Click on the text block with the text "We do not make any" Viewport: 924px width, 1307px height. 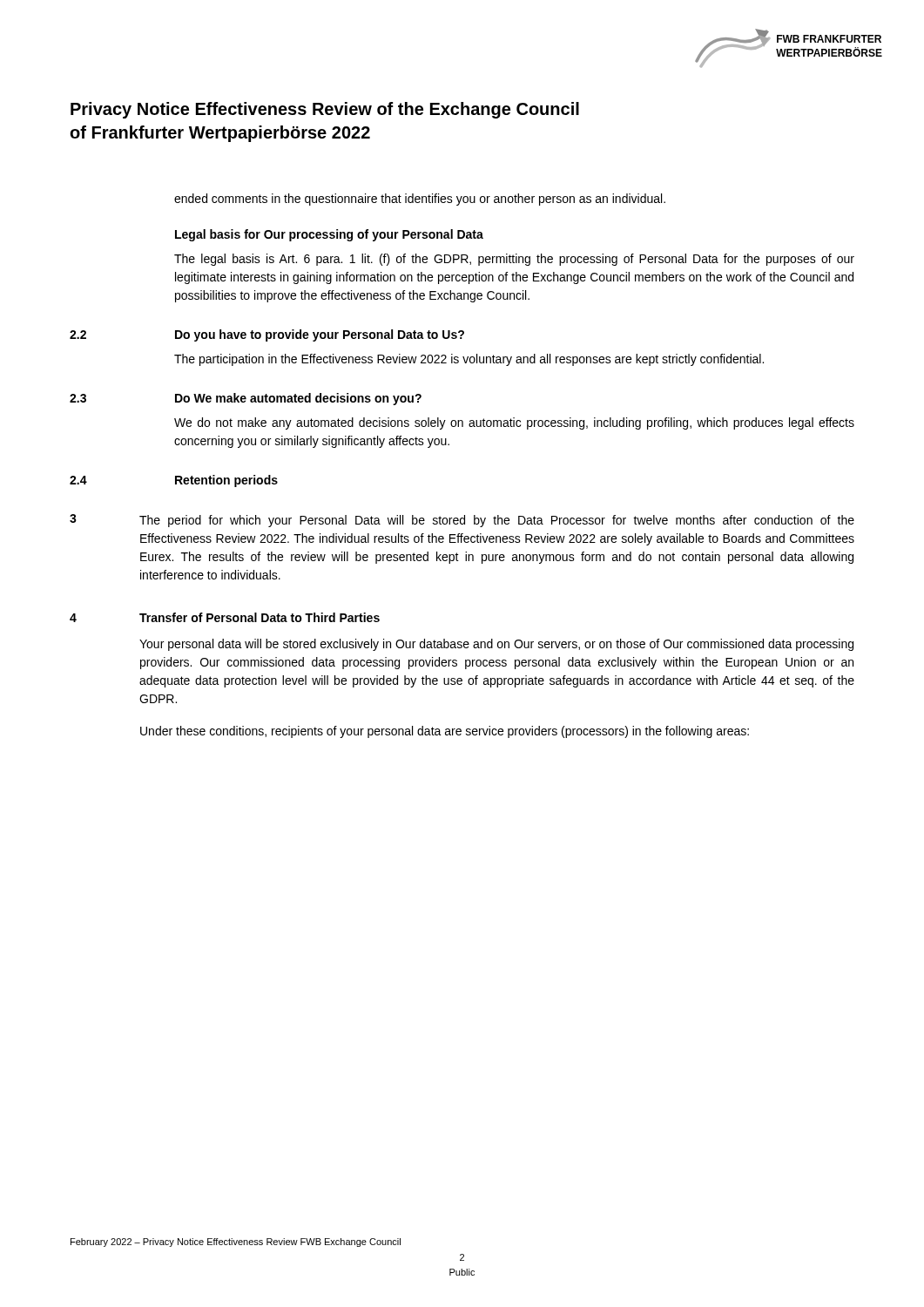(x=514, y=432)
